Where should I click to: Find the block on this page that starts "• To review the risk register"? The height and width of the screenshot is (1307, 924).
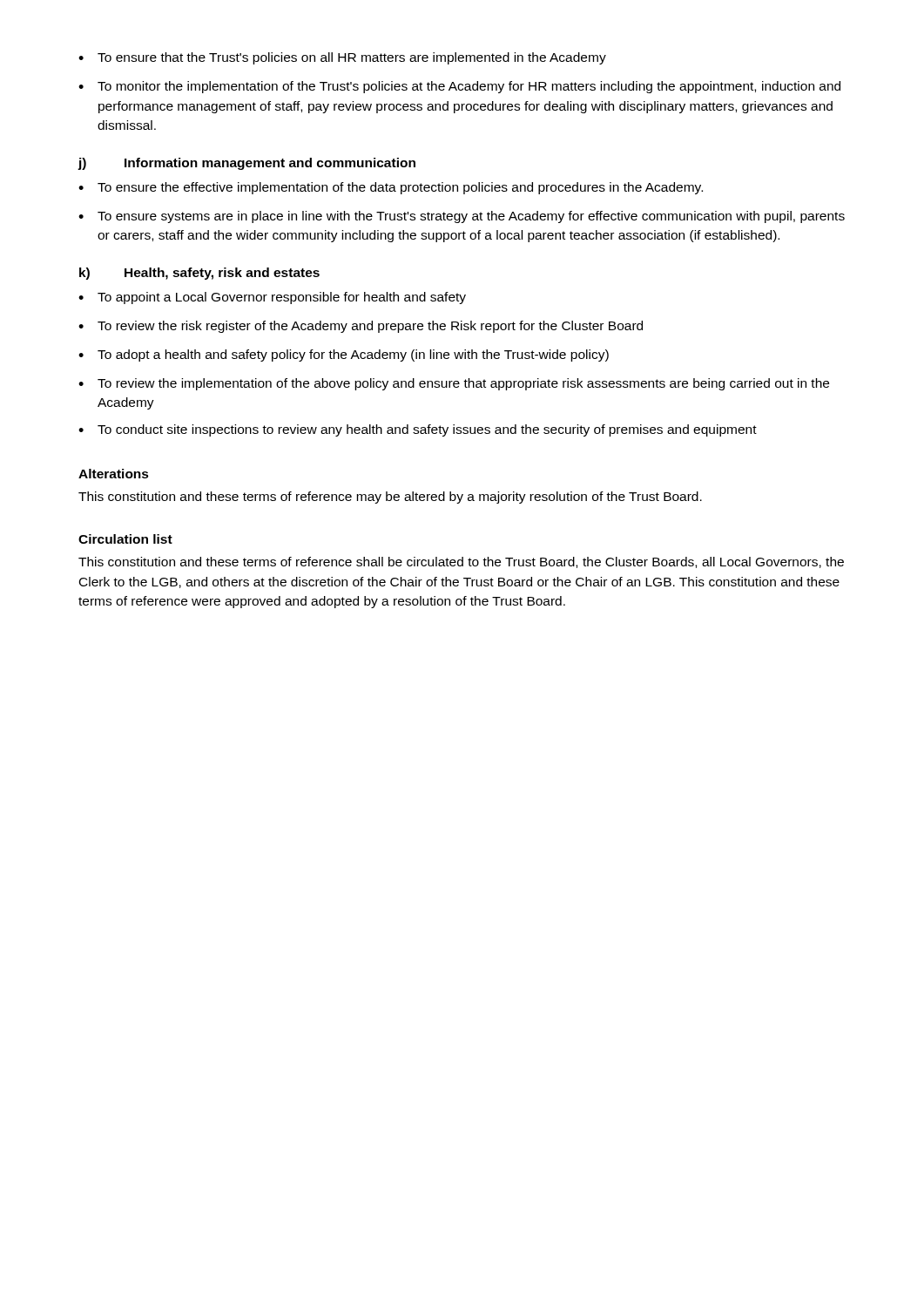click(462, 327)
